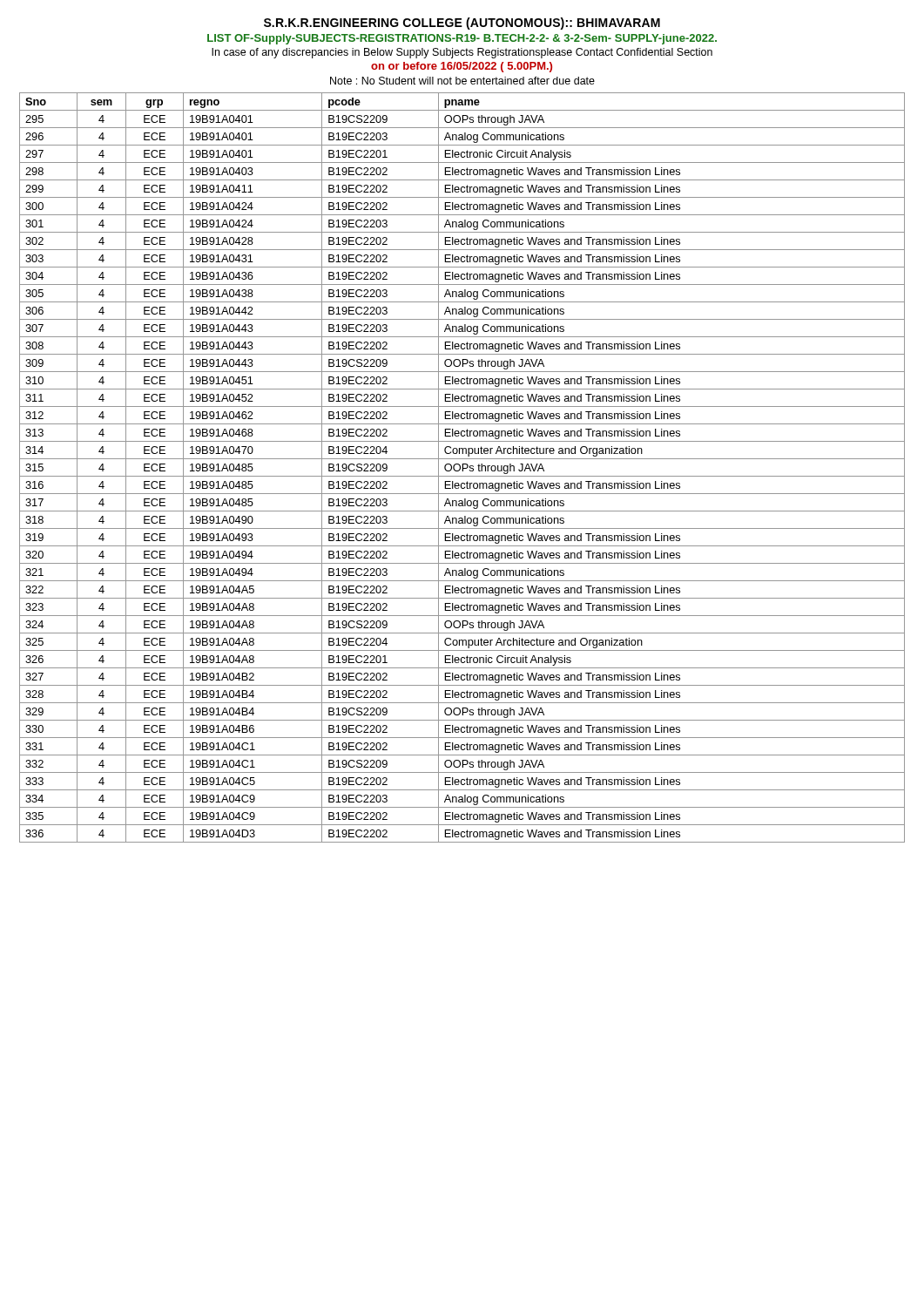
Task: Click the title that begins "S.R.K.R.ENGINEERING COLLEGE (AUTONOMOUS):: BHIMAVARAM LIST"
Action: [462, 51]
